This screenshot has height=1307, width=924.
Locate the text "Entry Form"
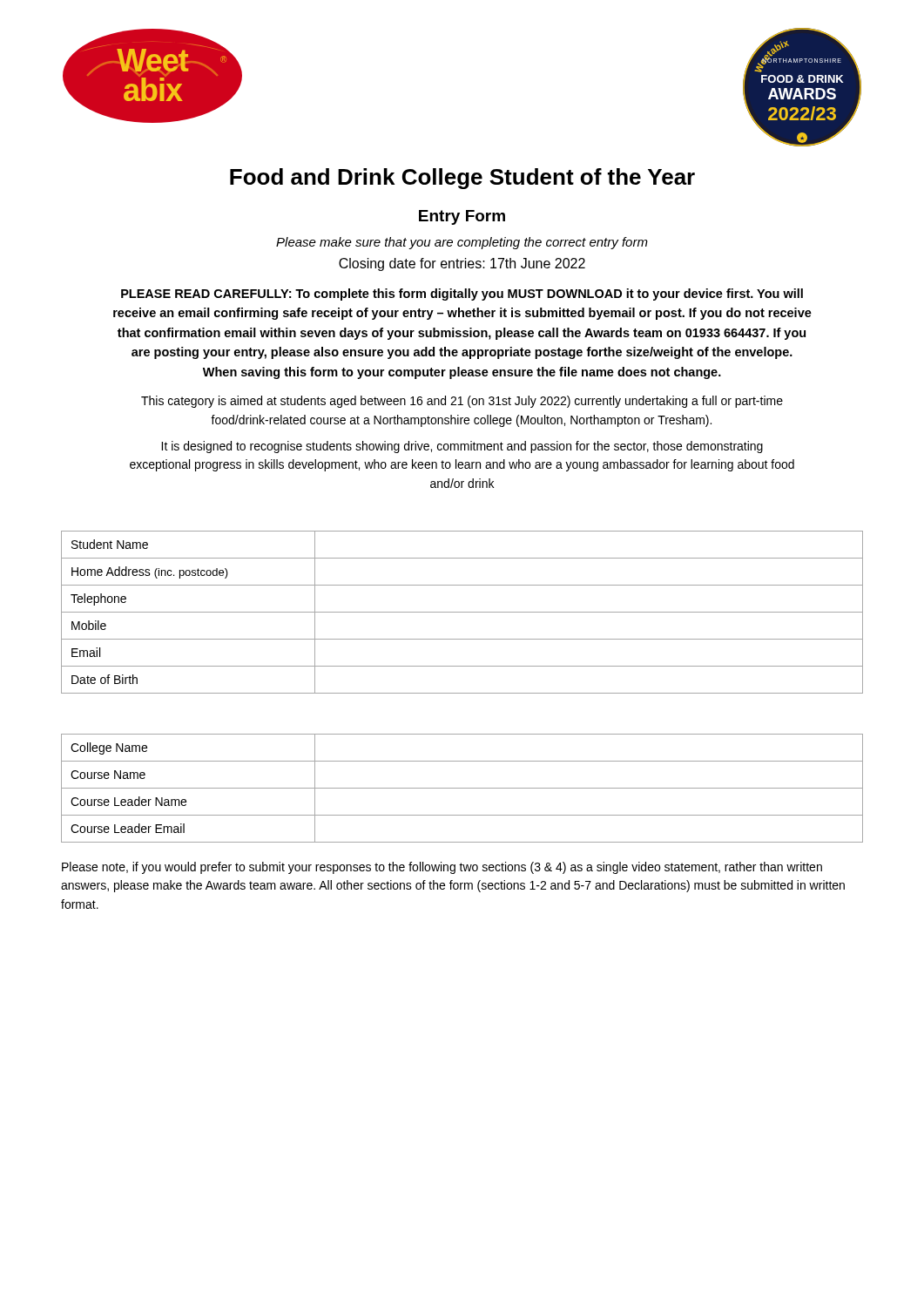click(462, 216)
